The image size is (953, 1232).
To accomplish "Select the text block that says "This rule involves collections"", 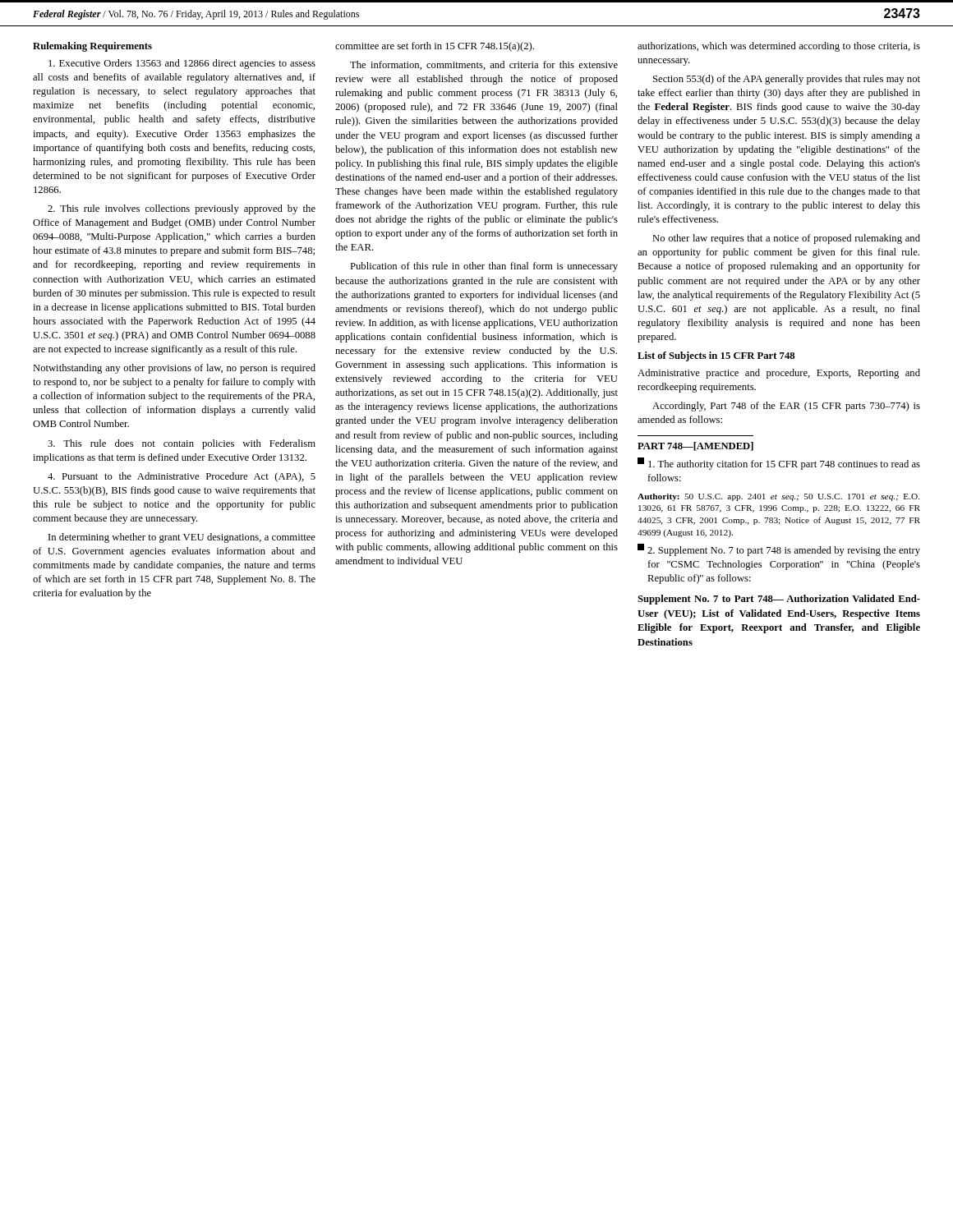I will (174, 279).
